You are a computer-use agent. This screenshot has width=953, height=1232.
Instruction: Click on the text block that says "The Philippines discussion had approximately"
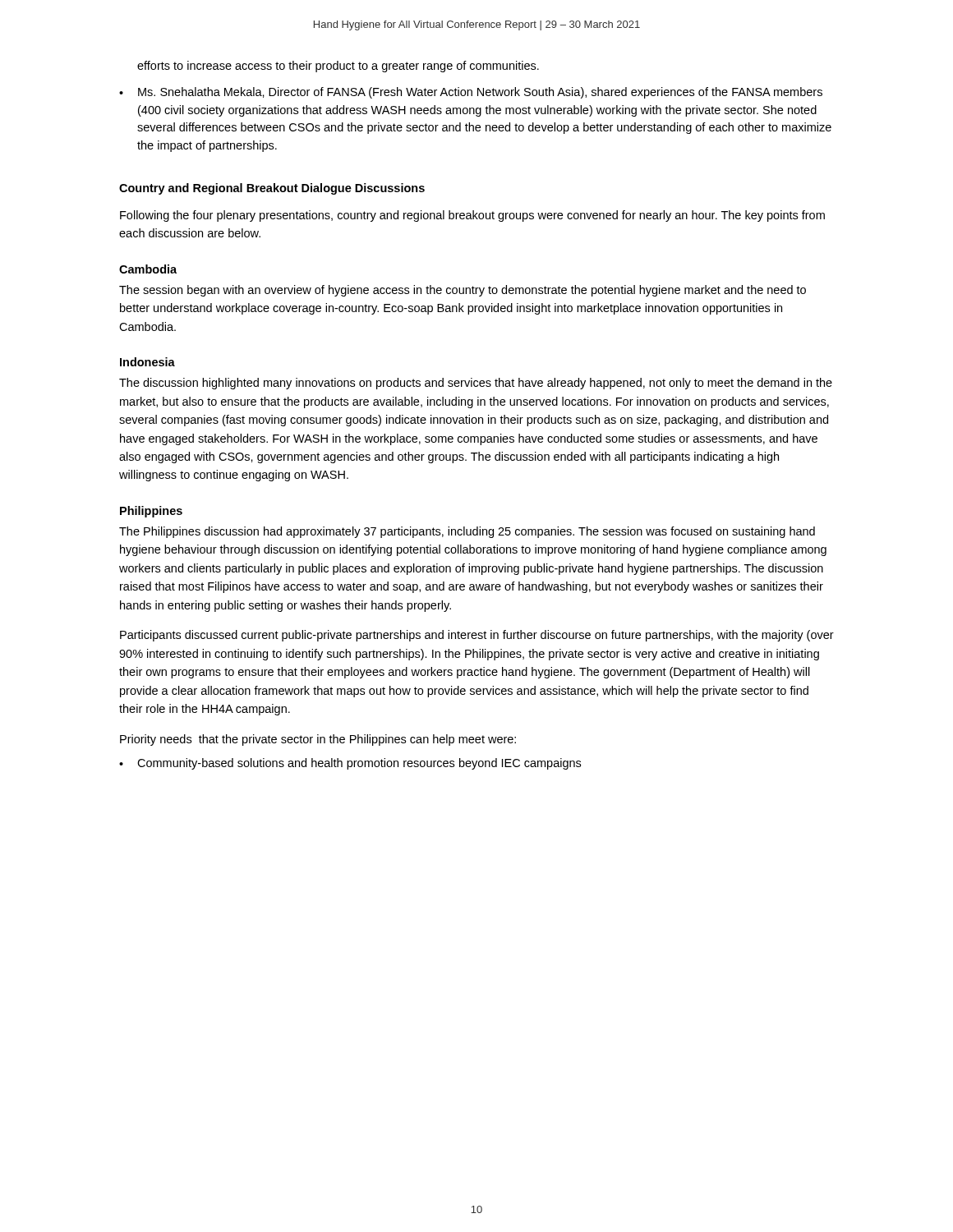(x=473, y=568)
